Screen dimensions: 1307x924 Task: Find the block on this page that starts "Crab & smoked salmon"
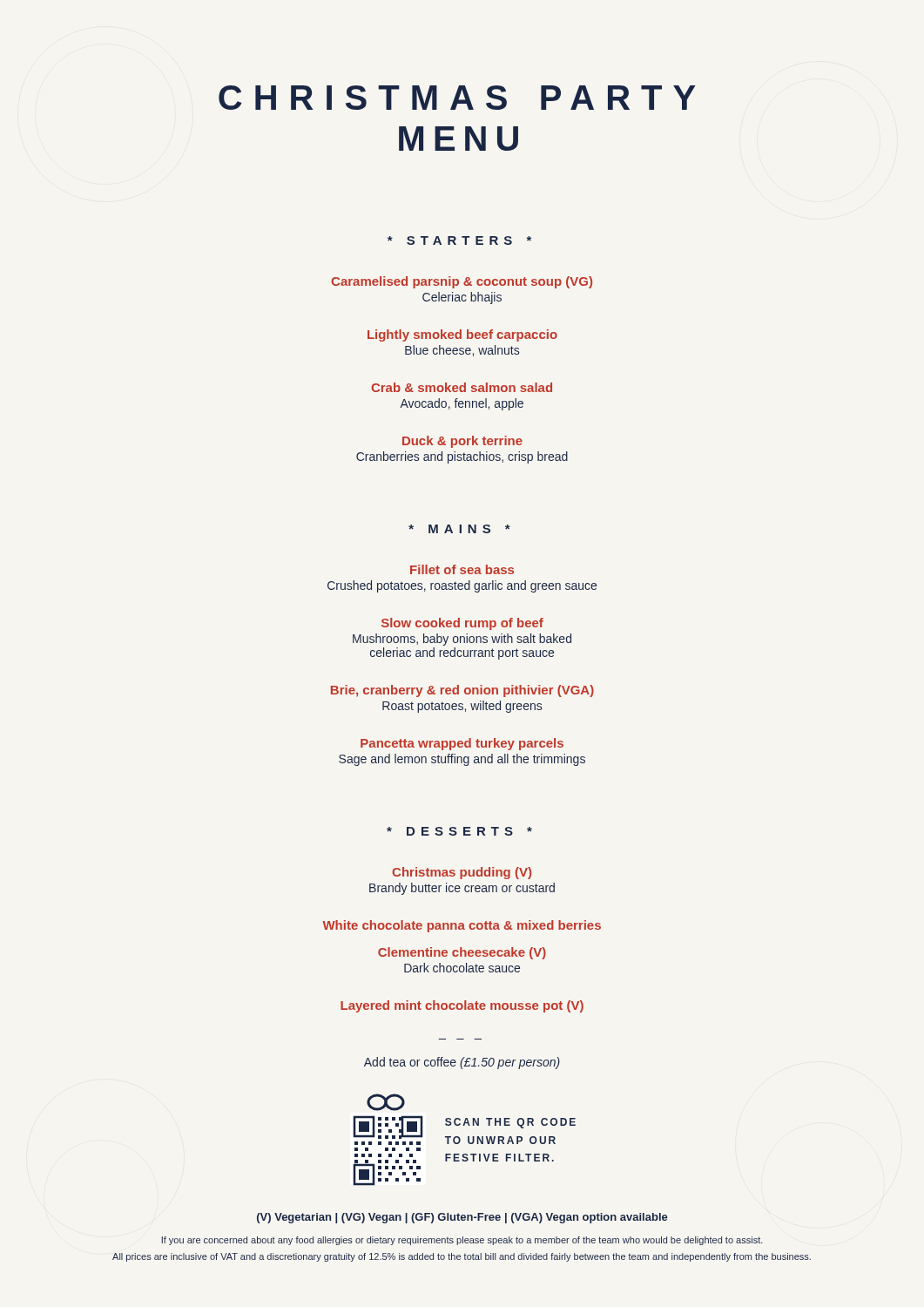[x=462, y=395]
